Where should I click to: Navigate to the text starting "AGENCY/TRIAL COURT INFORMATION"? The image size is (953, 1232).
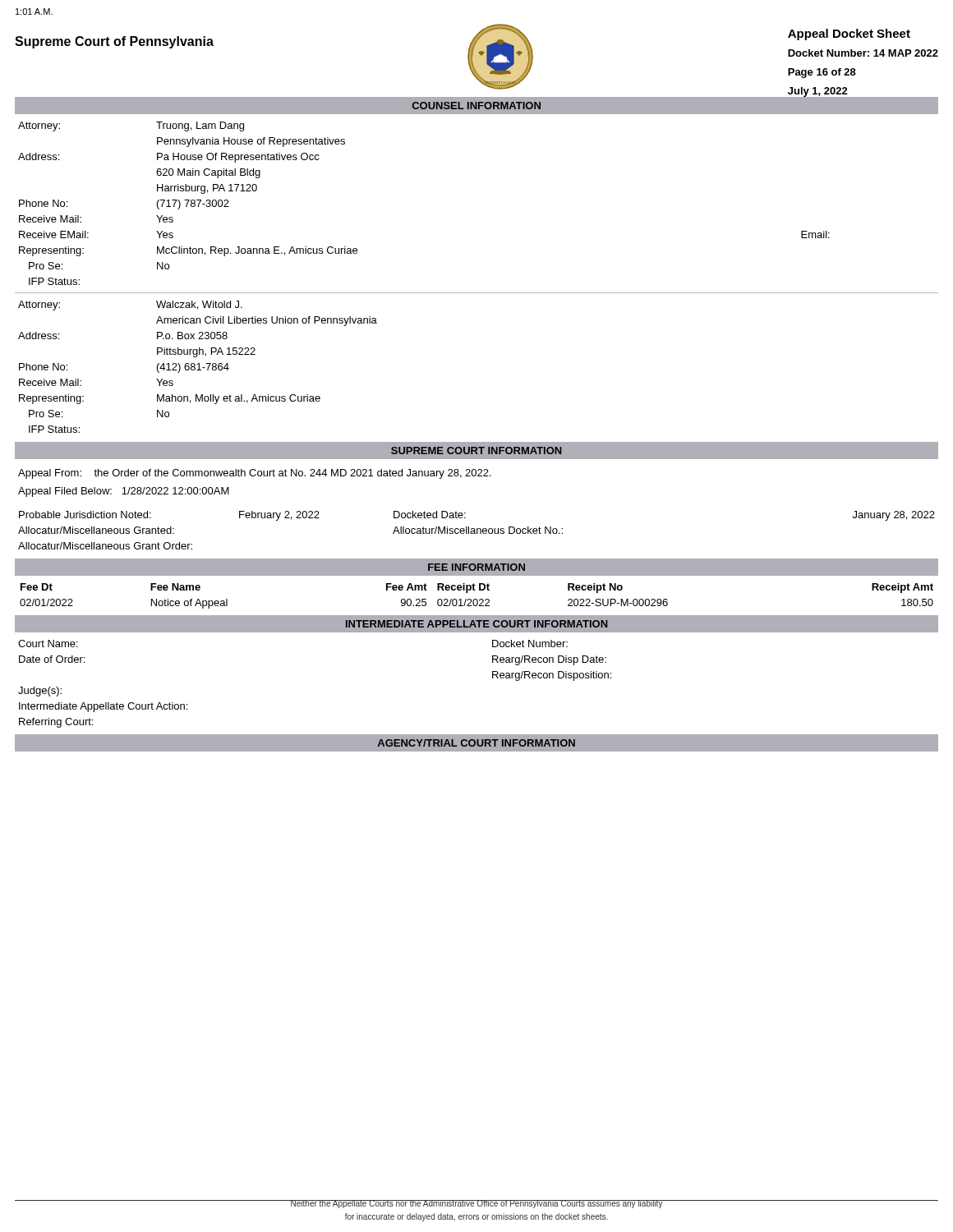476,743
